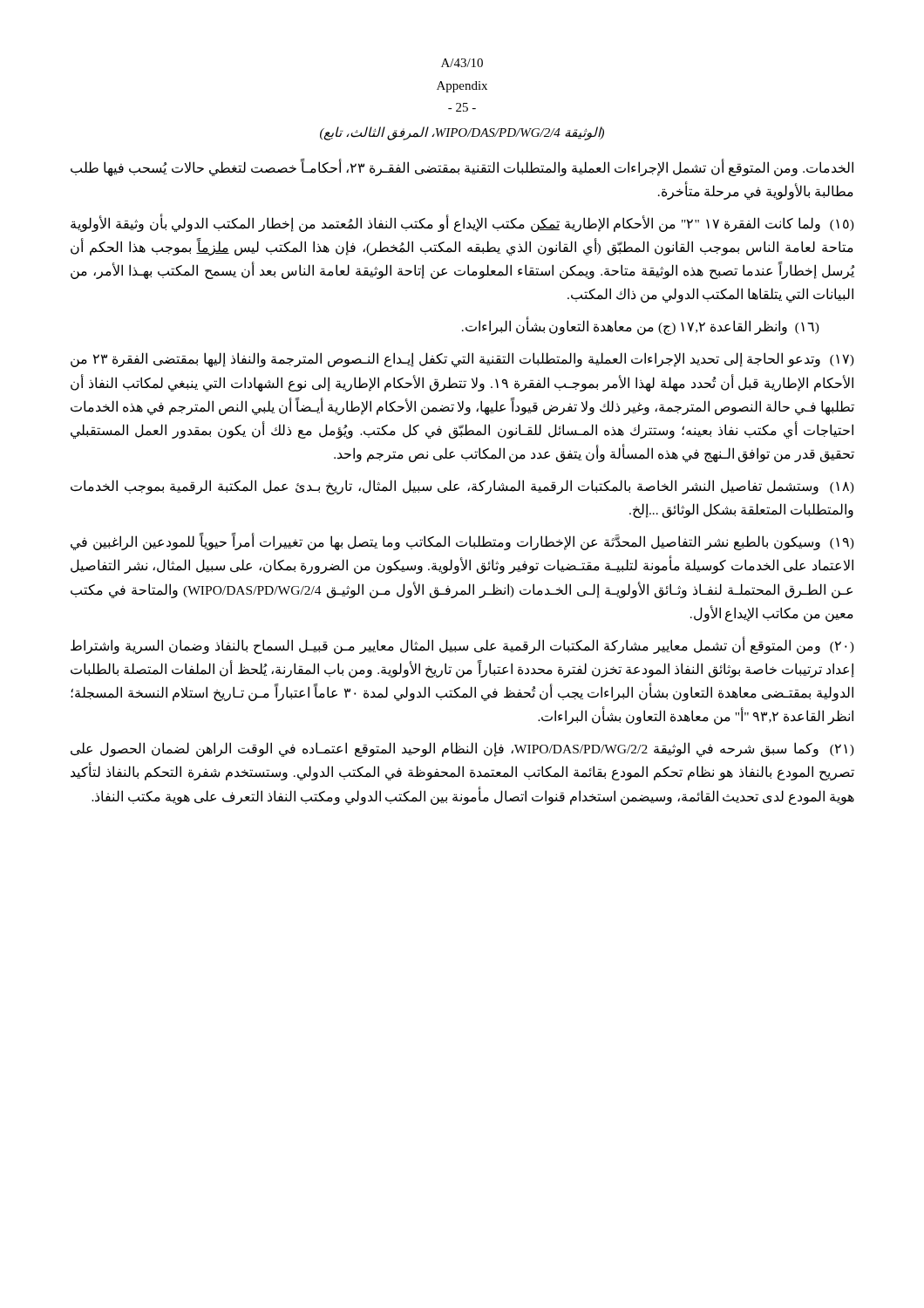Find the block starting "(٢١) وكما سبق شرحه في"
This screenshot has height=1308, width=924.
(x=462, y=772)
